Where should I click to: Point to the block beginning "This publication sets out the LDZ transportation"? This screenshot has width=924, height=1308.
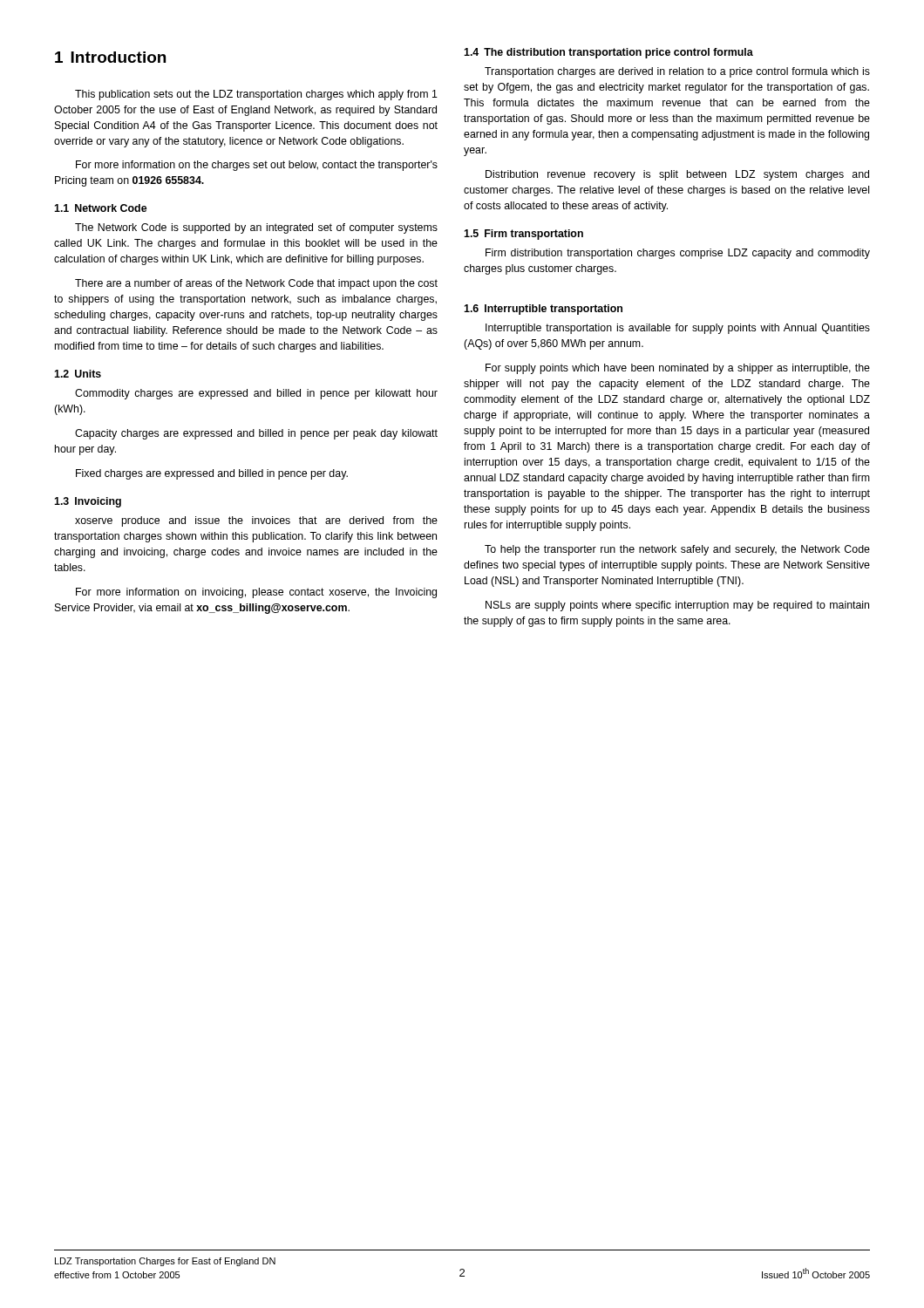click(x=246, y=118)
